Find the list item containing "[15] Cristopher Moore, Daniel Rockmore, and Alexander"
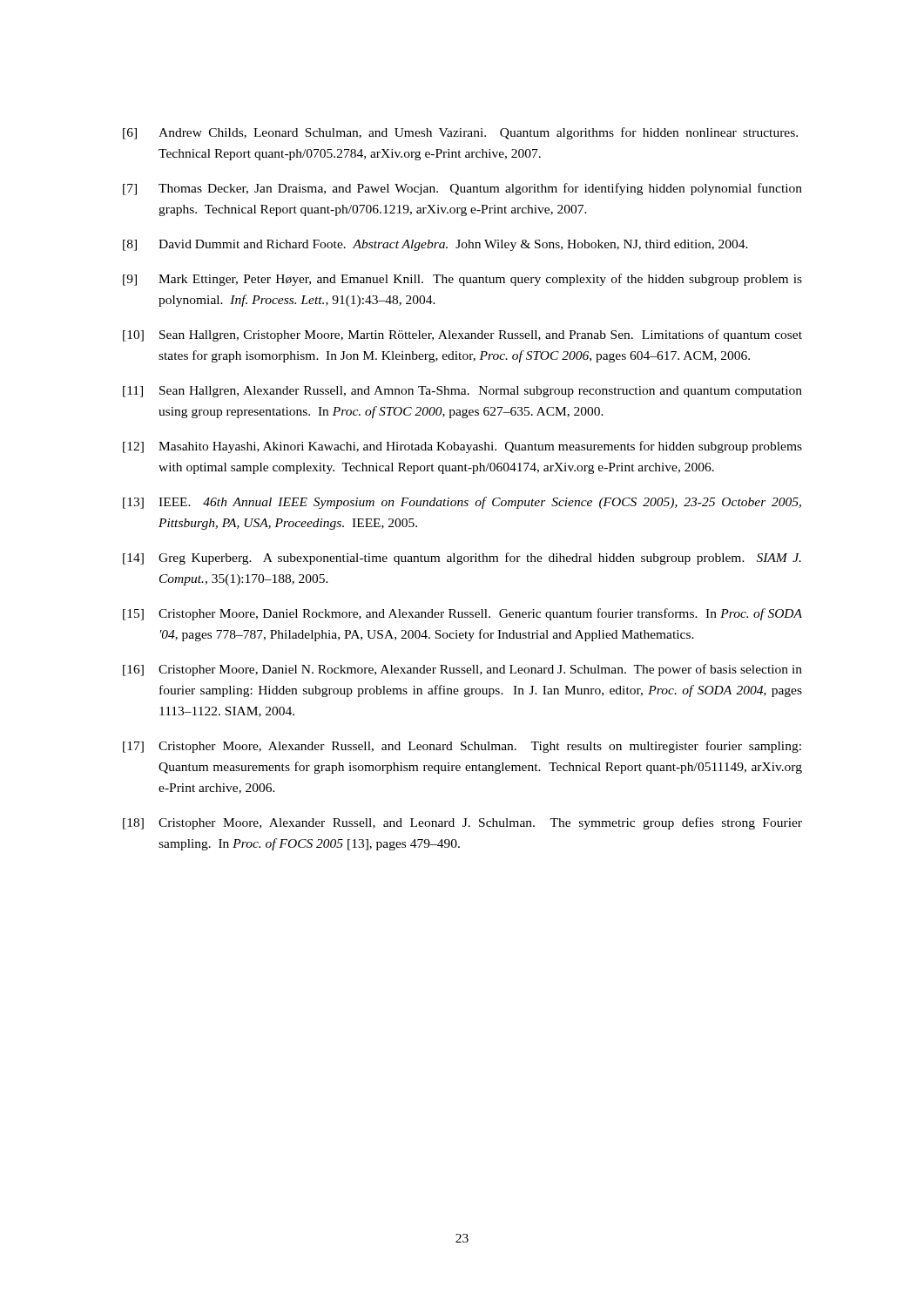The height and width of the screenshot is (1307, 924). pos(462,624)
